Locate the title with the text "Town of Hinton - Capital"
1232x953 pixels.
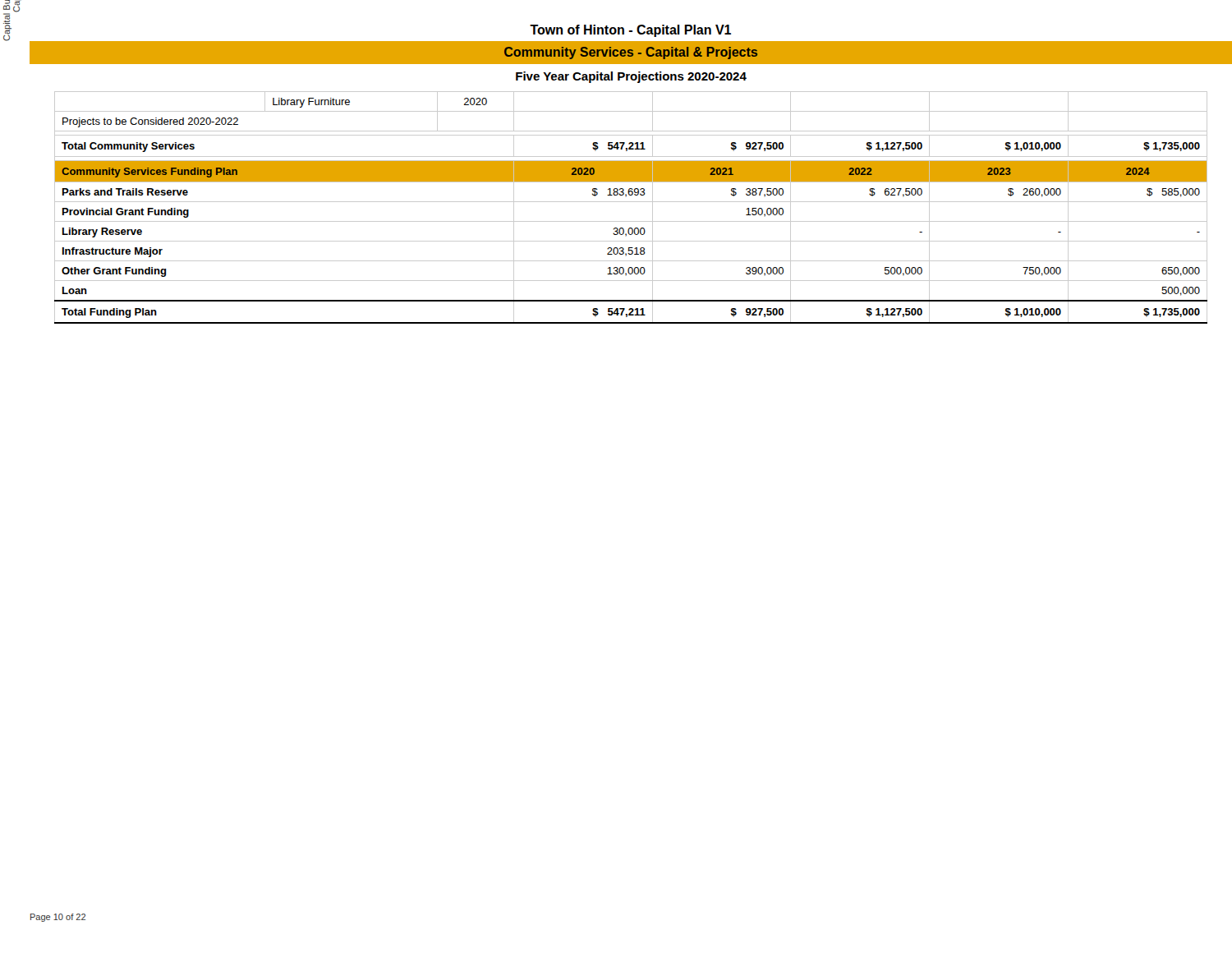coord(631,30)
